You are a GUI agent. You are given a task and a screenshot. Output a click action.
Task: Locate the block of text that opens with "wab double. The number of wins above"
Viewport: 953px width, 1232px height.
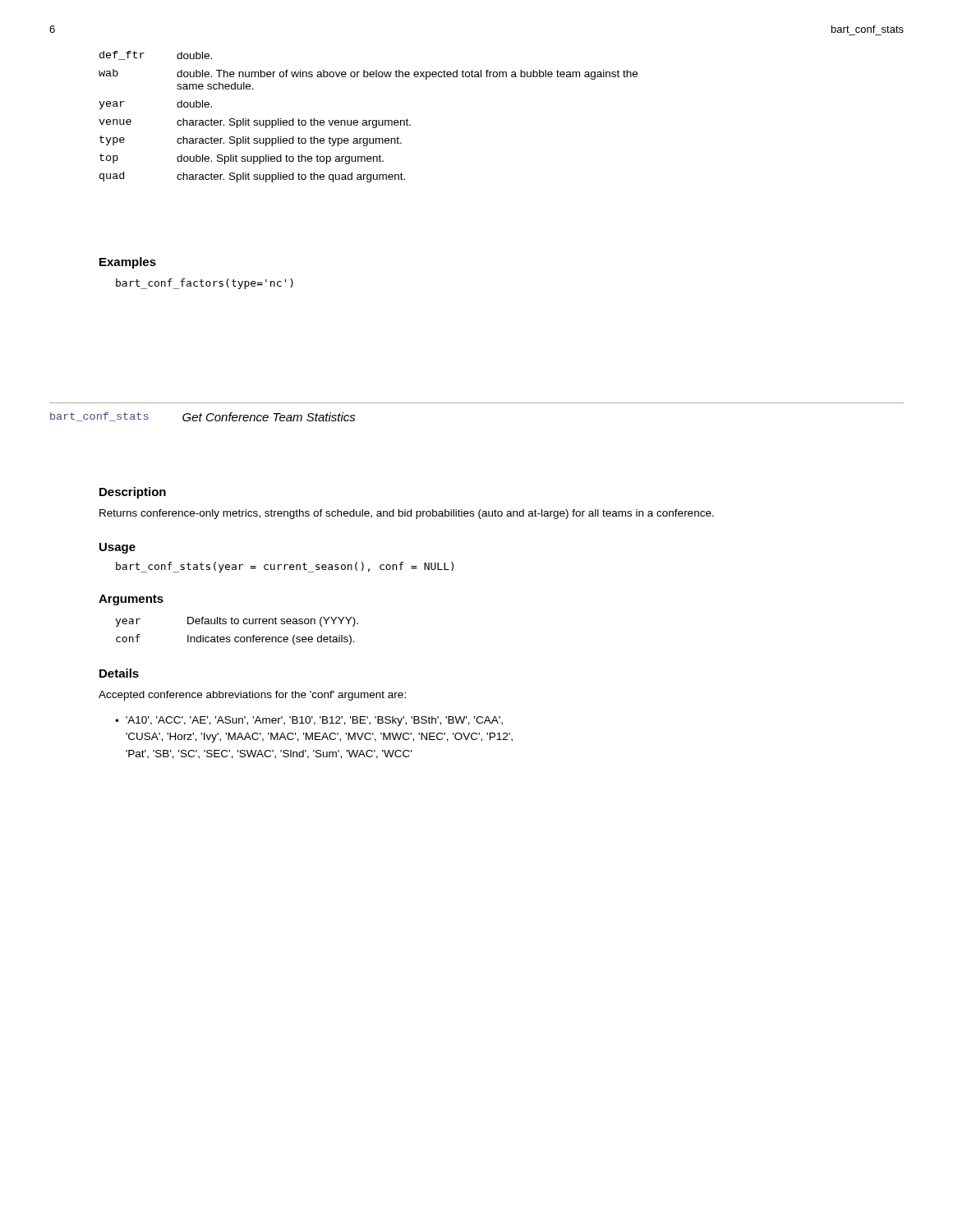[x=368, y=80]
